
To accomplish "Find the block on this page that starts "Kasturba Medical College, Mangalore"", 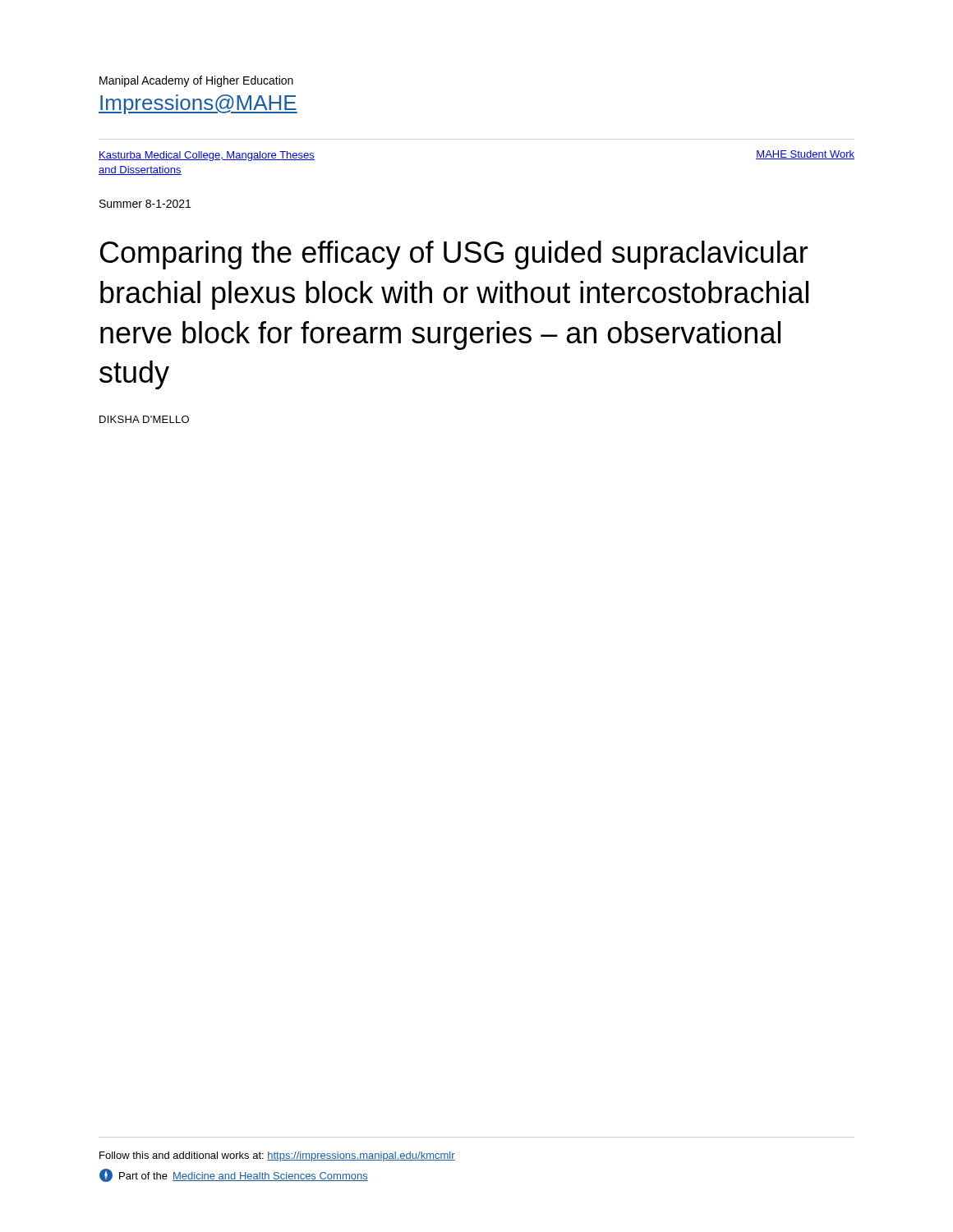I will coord(207,162).
